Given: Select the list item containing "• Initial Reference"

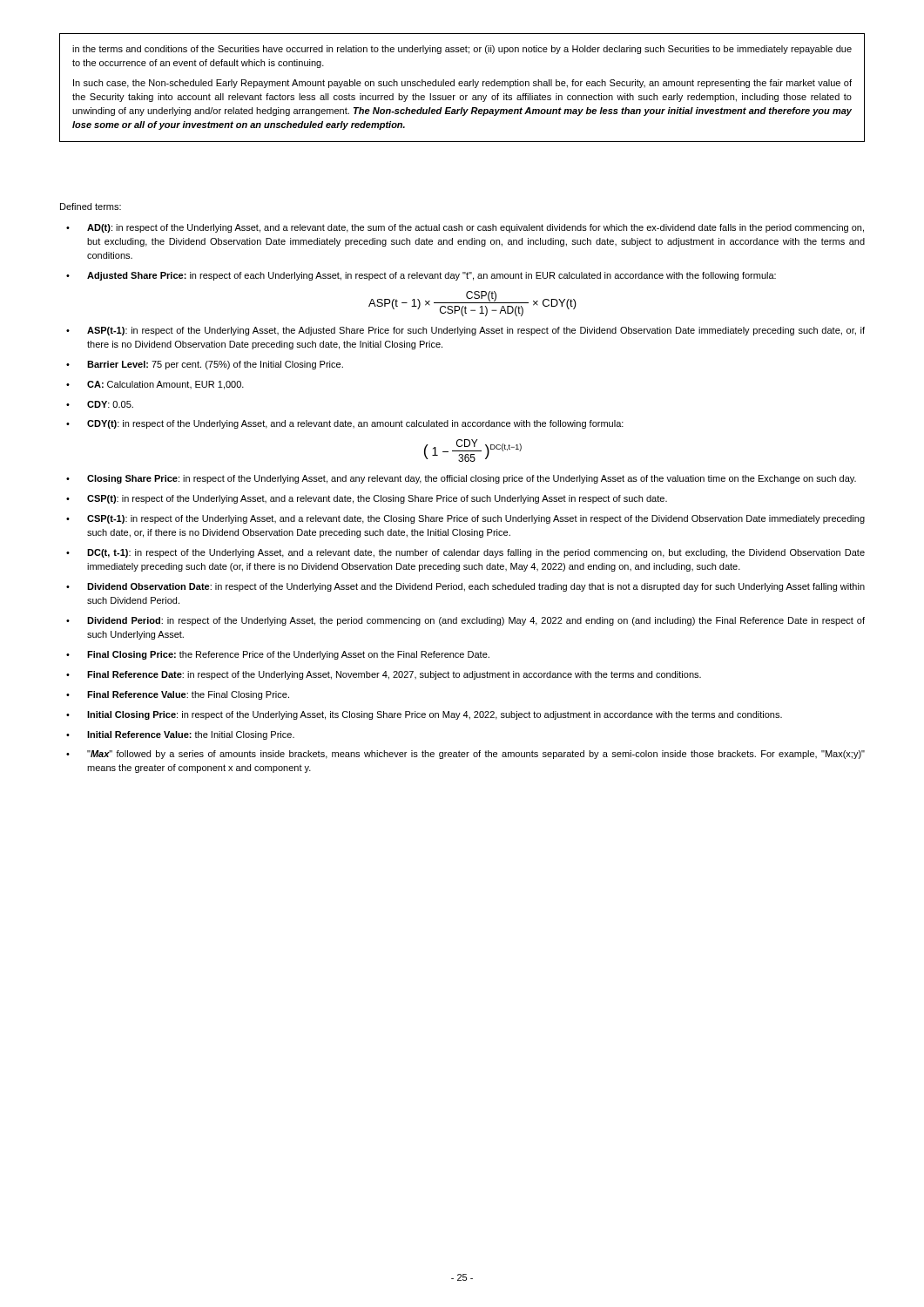Looking at the screenshot, I should [x=180, y=735].
